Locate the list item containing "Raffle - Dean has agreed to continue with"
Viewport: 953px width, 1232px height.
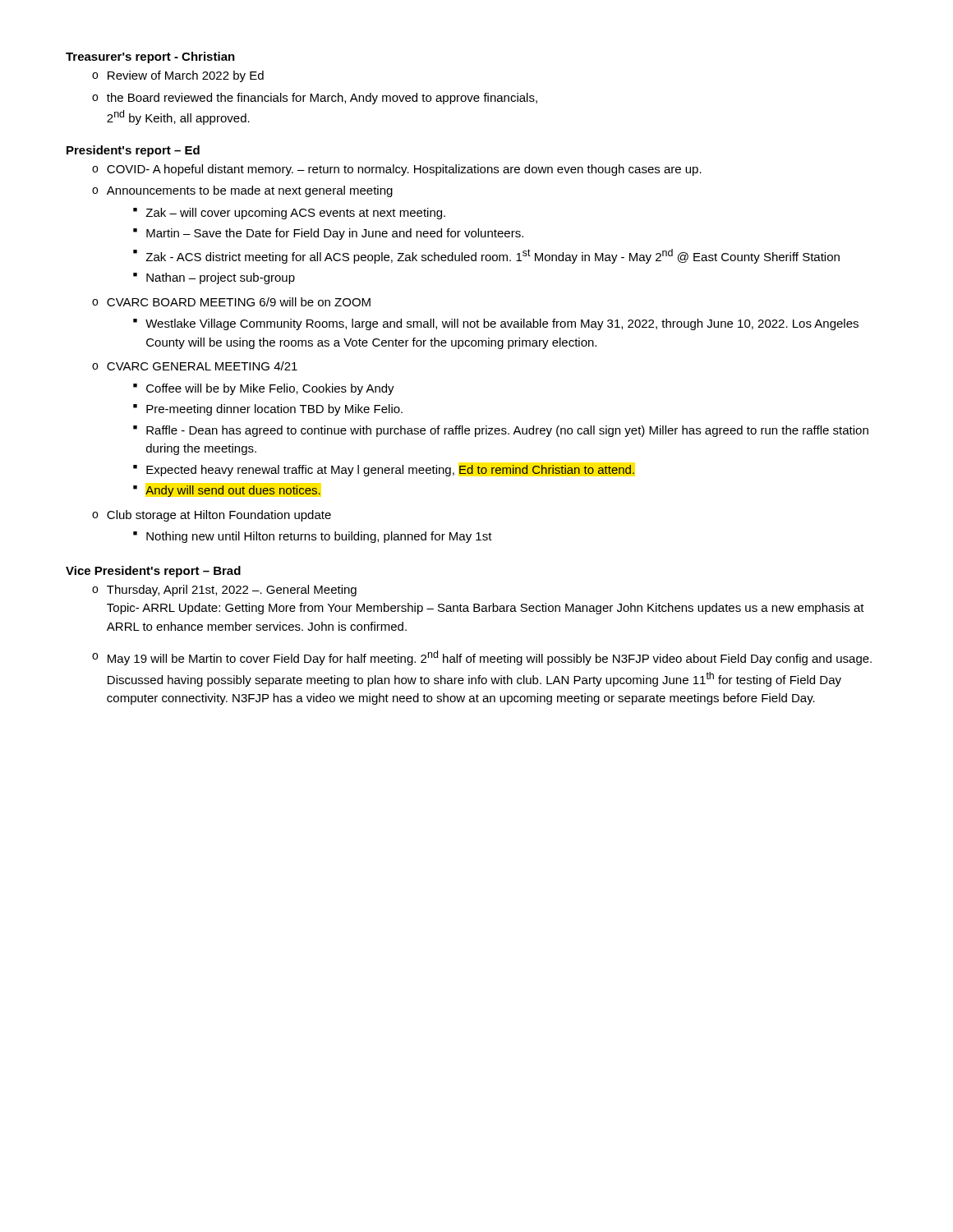tap(516, 439)
